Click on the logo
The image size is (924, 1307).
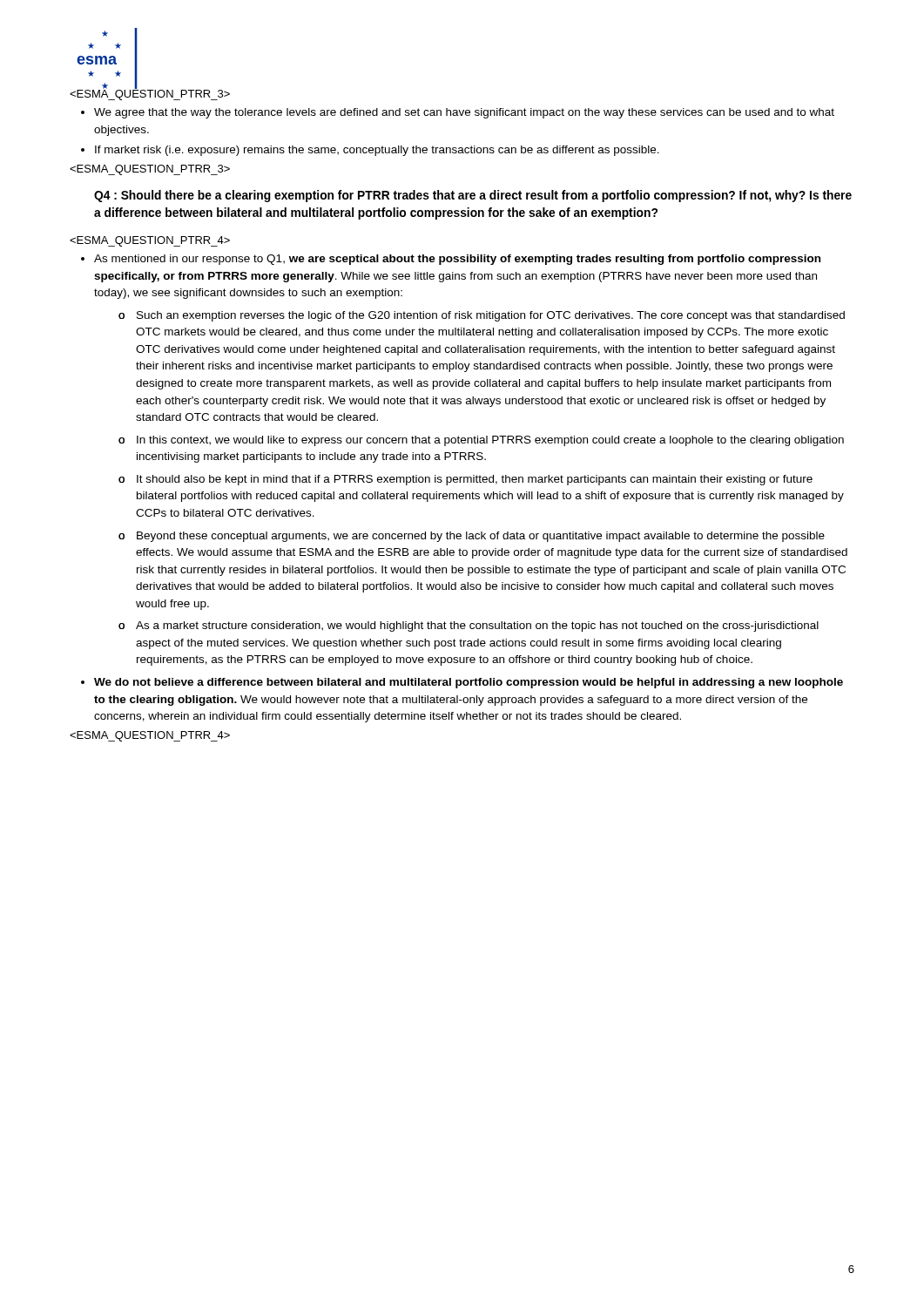pos(116,58)
